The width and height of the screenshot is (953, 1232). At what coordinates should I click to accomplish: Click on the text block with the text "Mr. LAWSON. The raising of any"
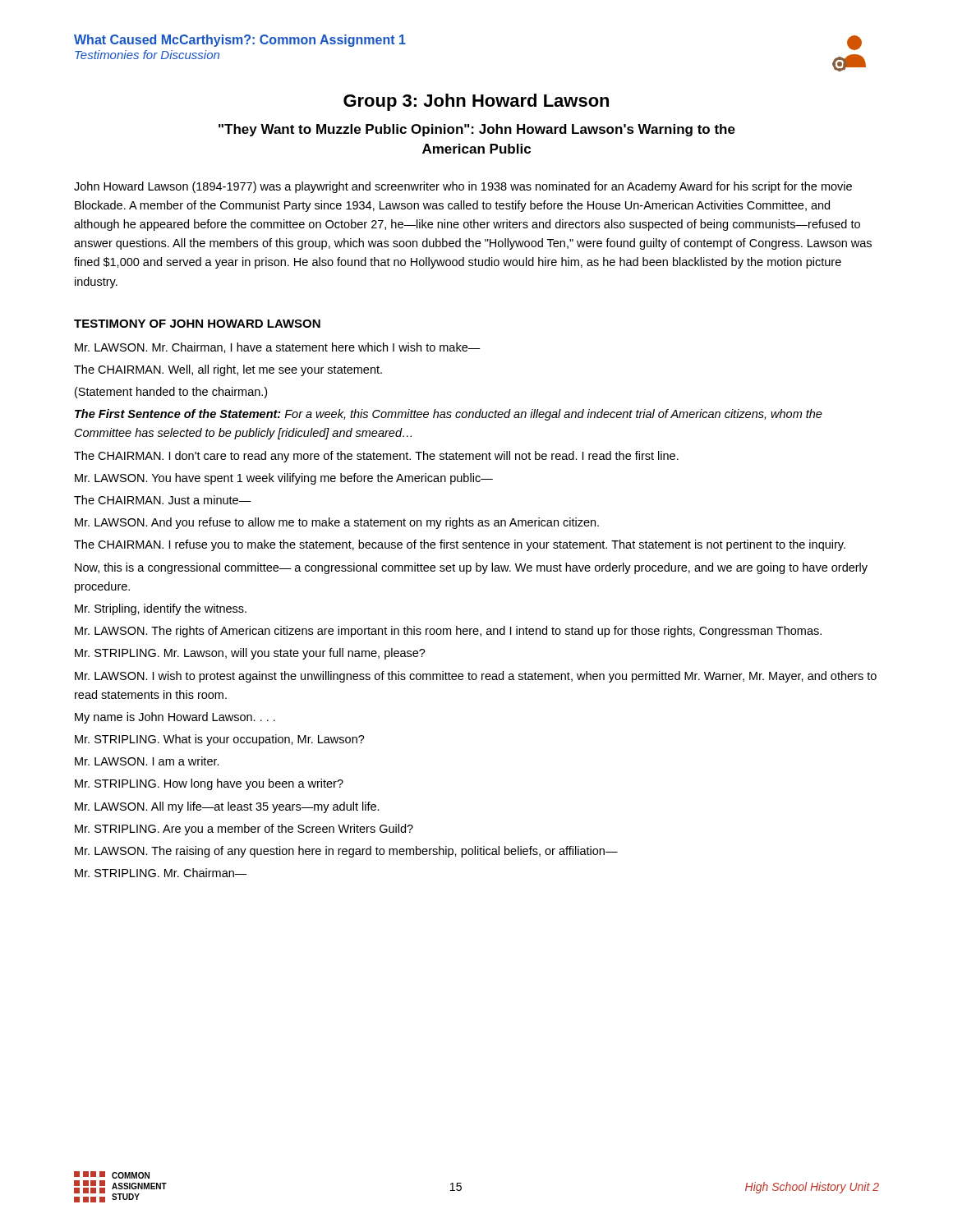346,851
